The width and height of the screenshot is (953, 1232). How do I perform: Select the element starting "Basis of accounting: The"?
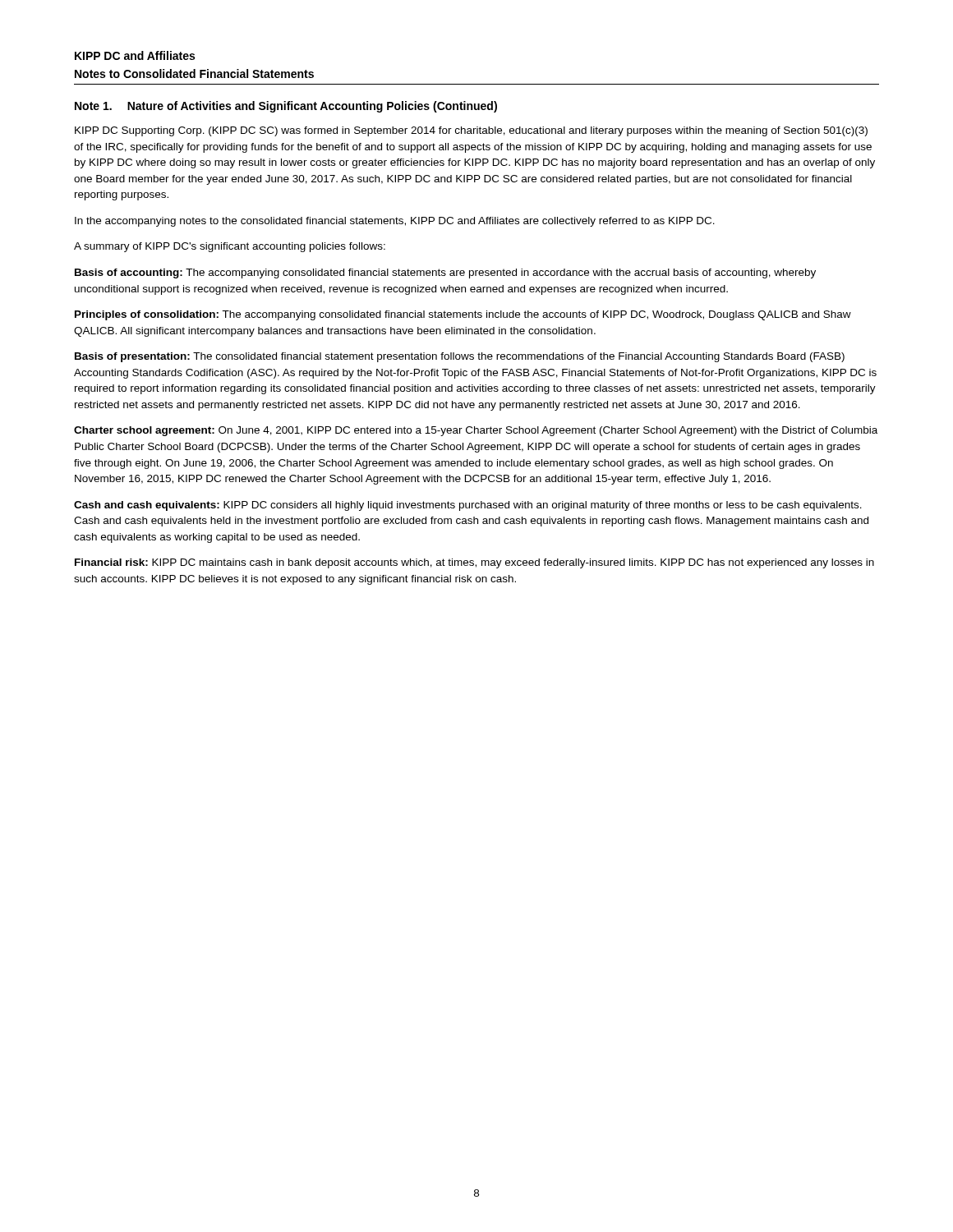pos(476,280)
